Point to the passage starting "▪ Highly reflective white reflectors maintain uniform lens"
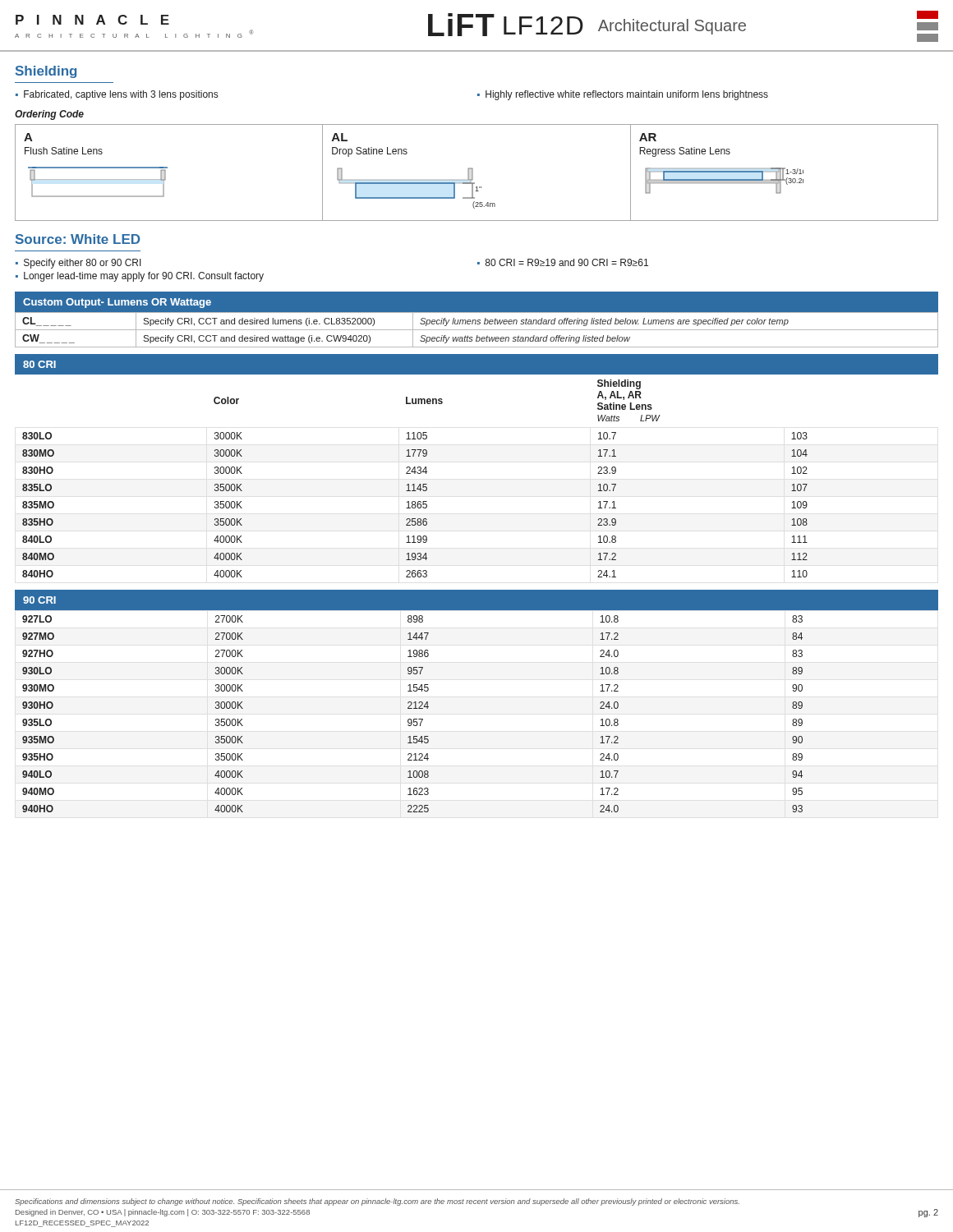 coord(622,94)
